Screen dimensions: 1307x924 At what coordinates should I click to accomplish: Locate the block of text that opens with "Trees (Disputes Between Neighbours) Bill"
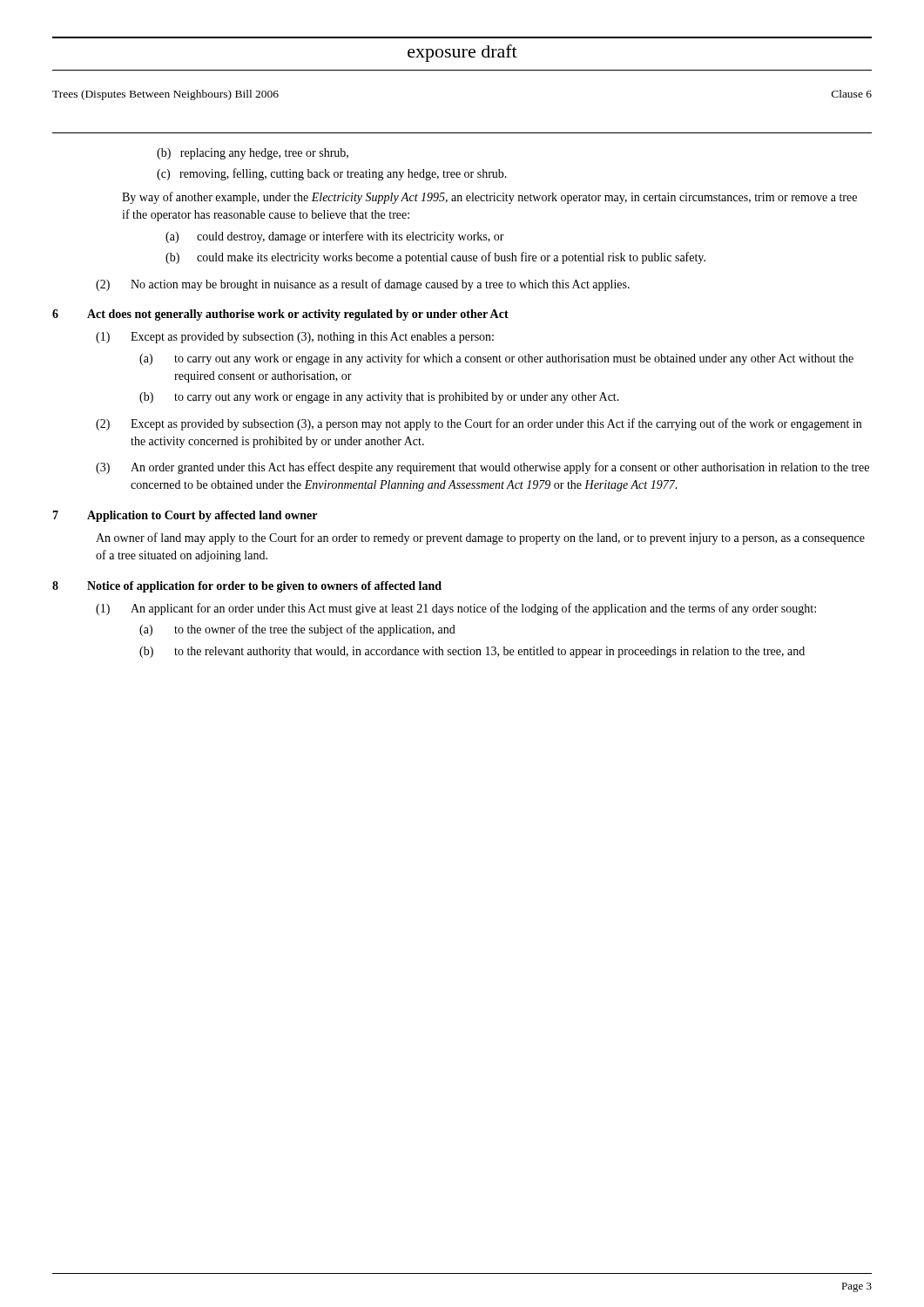tap(166, 95)
